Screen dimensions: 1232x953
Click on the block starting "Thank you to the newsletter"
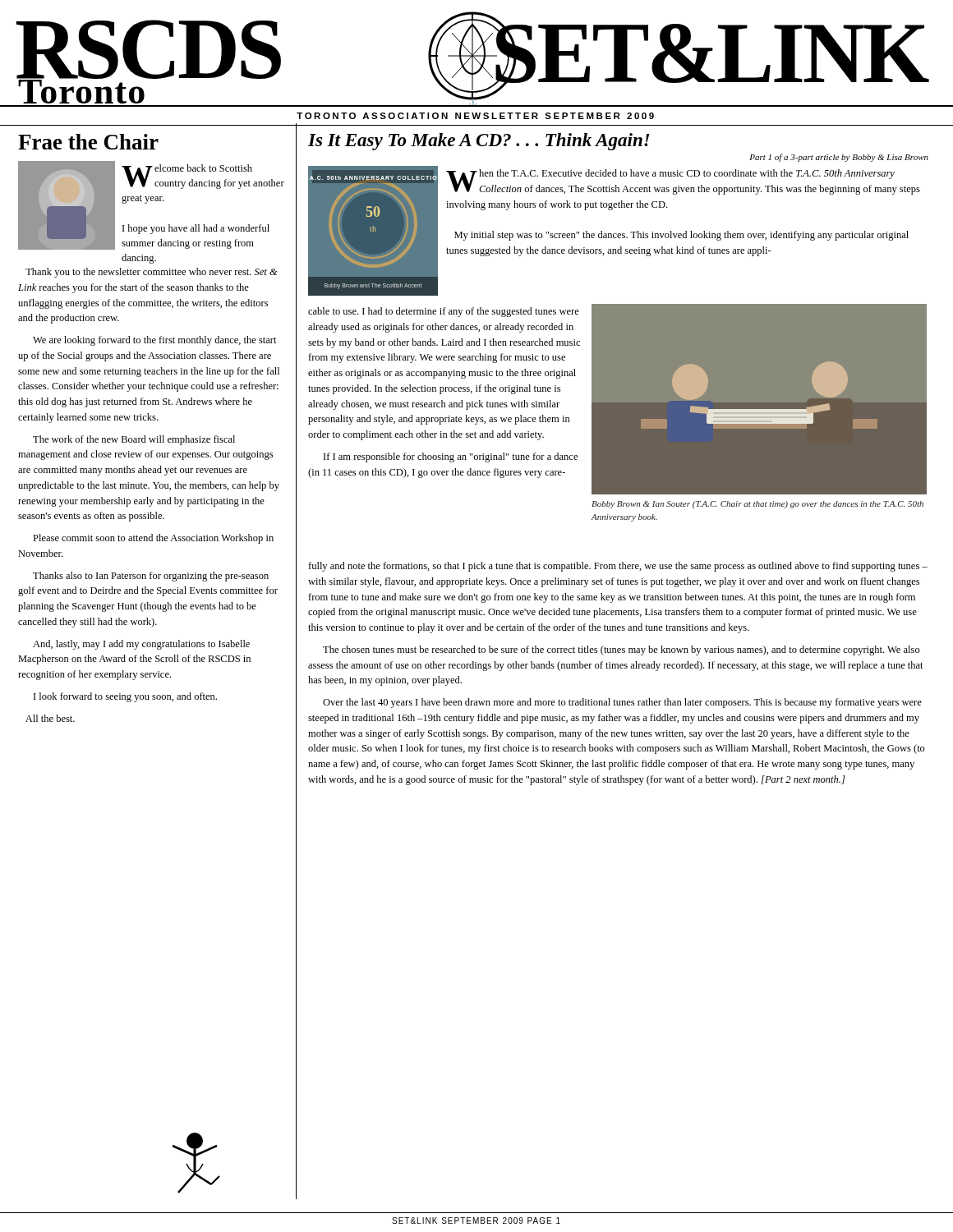pos(152,495)
